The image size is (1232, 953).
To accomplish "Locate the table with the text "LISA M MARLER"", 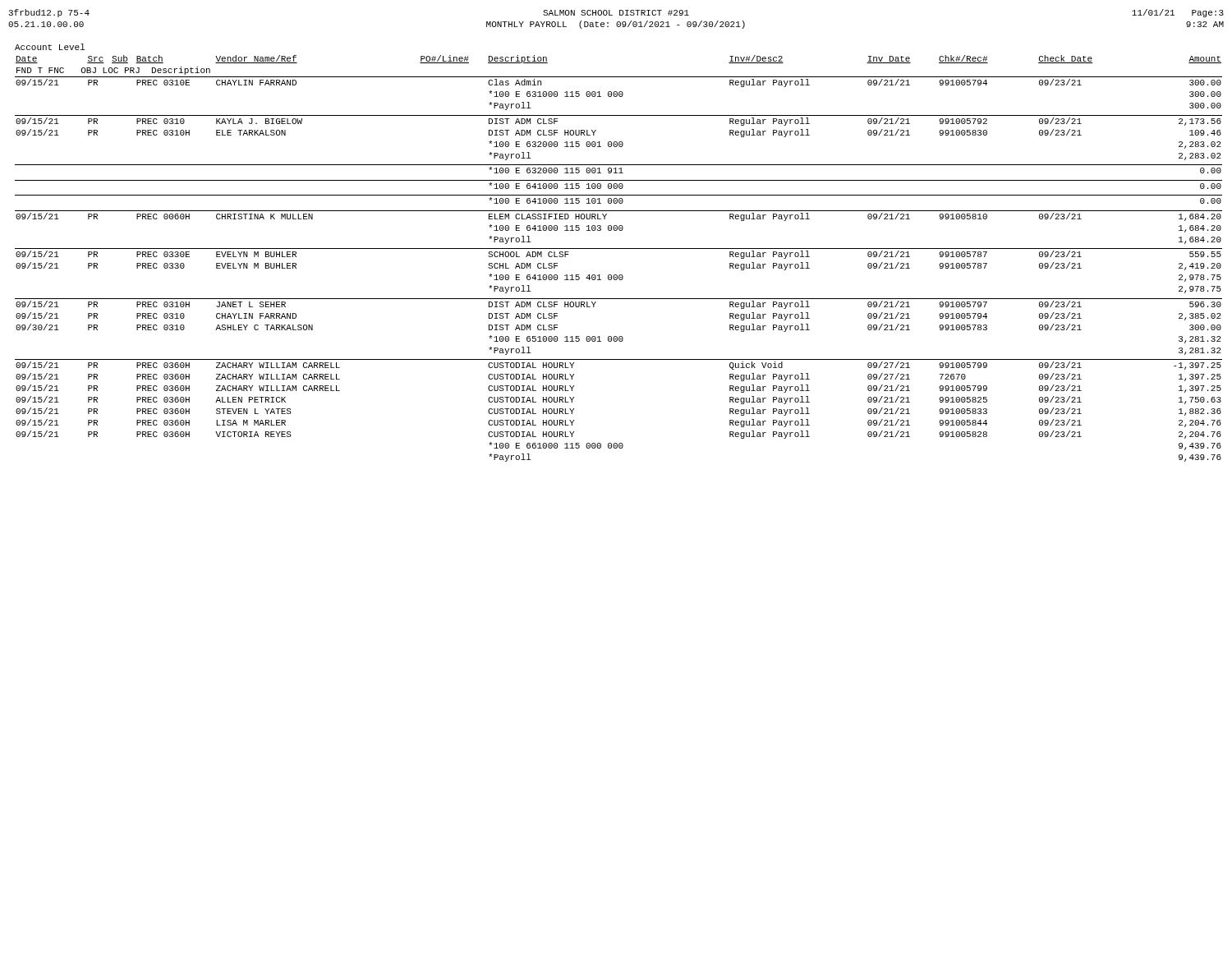I will [619, 258].
